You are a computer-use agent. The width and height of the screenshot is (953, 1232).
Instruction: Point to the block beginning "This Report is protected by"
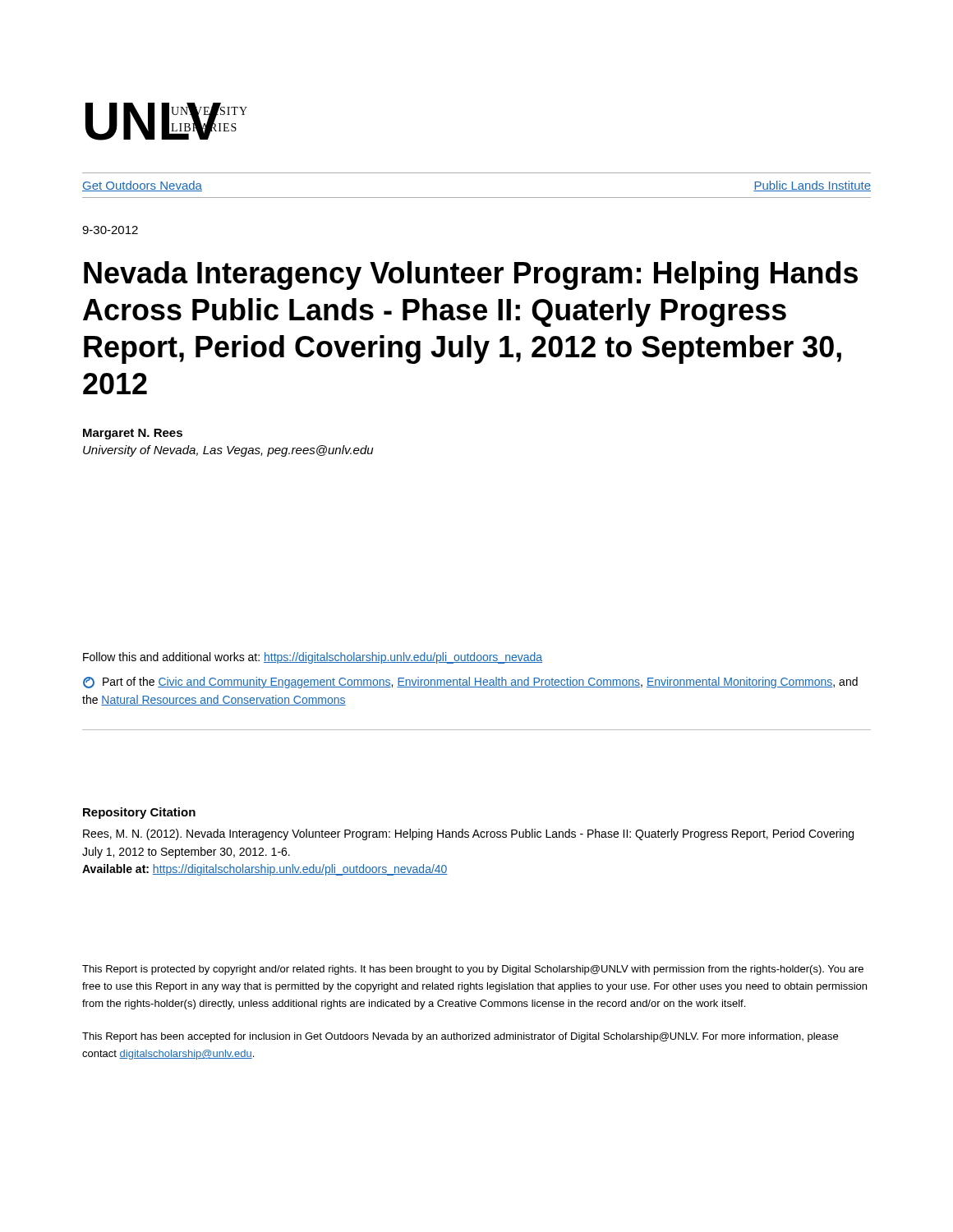pyautogui.click(x=475, y=986)
